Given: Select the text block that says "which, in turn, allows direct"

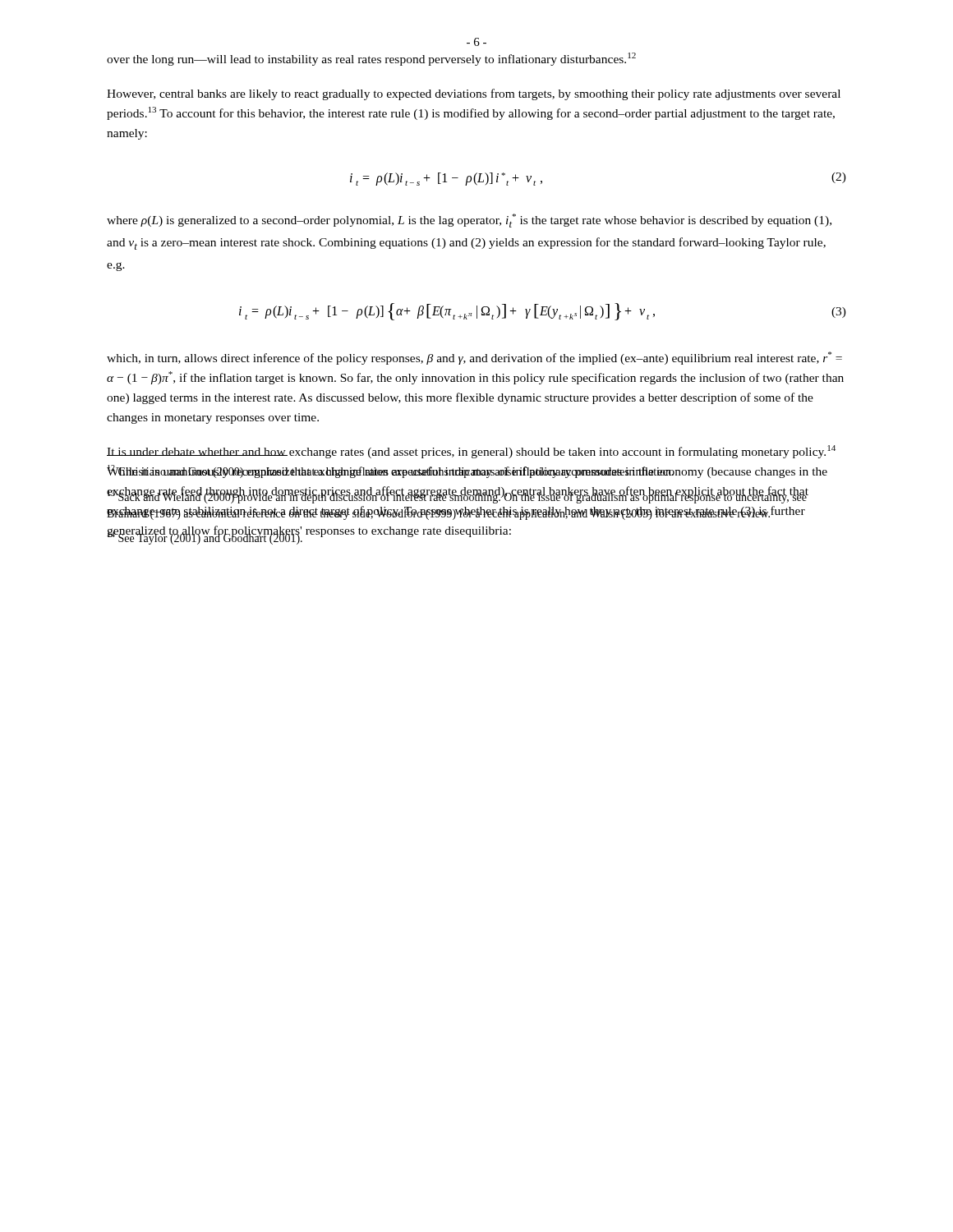Looking at the screenshot, I should pos(475,387).
